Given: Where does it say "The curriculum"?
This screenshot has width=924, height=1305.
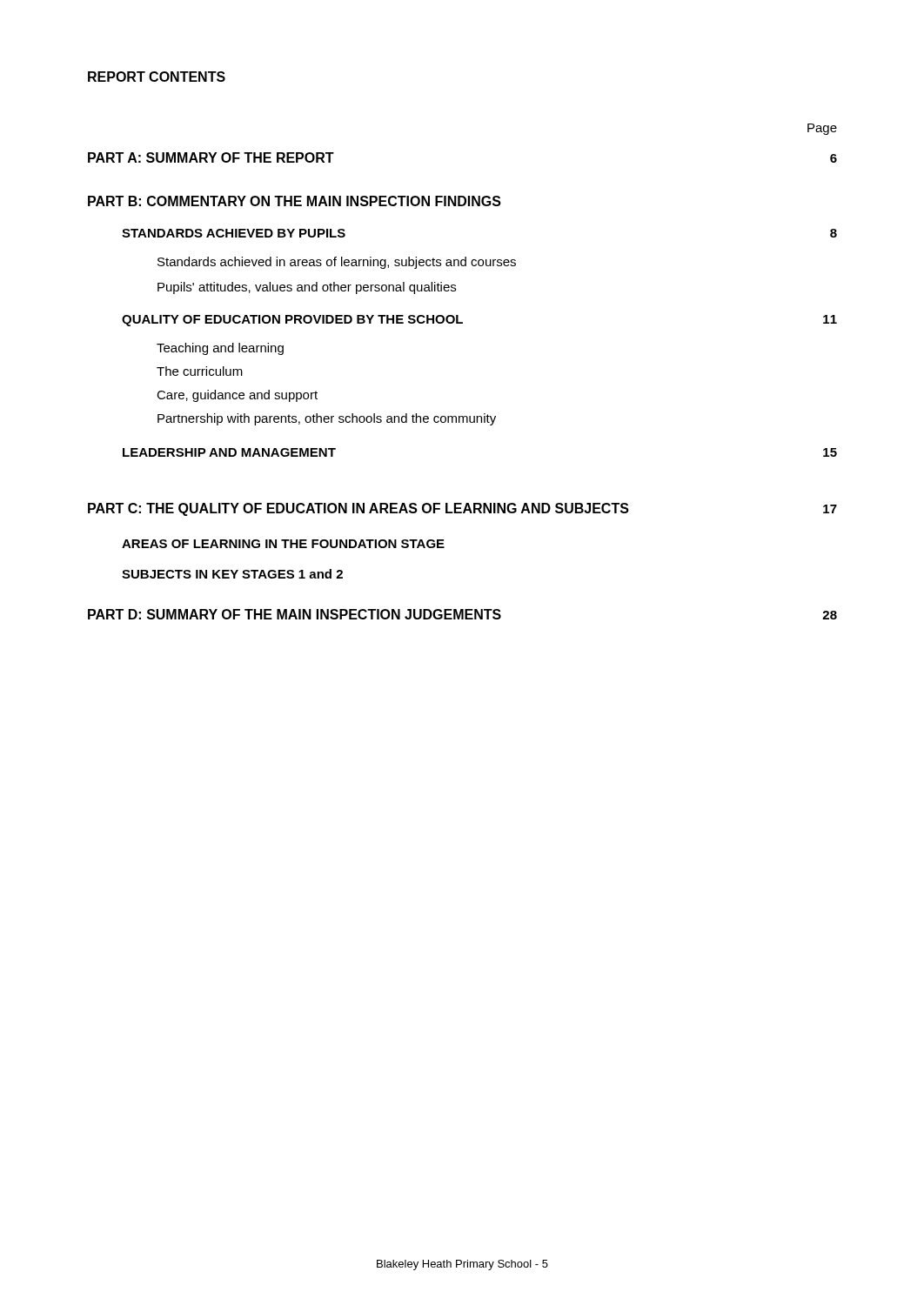Looking at the screenshot, I should pos(200,371).
